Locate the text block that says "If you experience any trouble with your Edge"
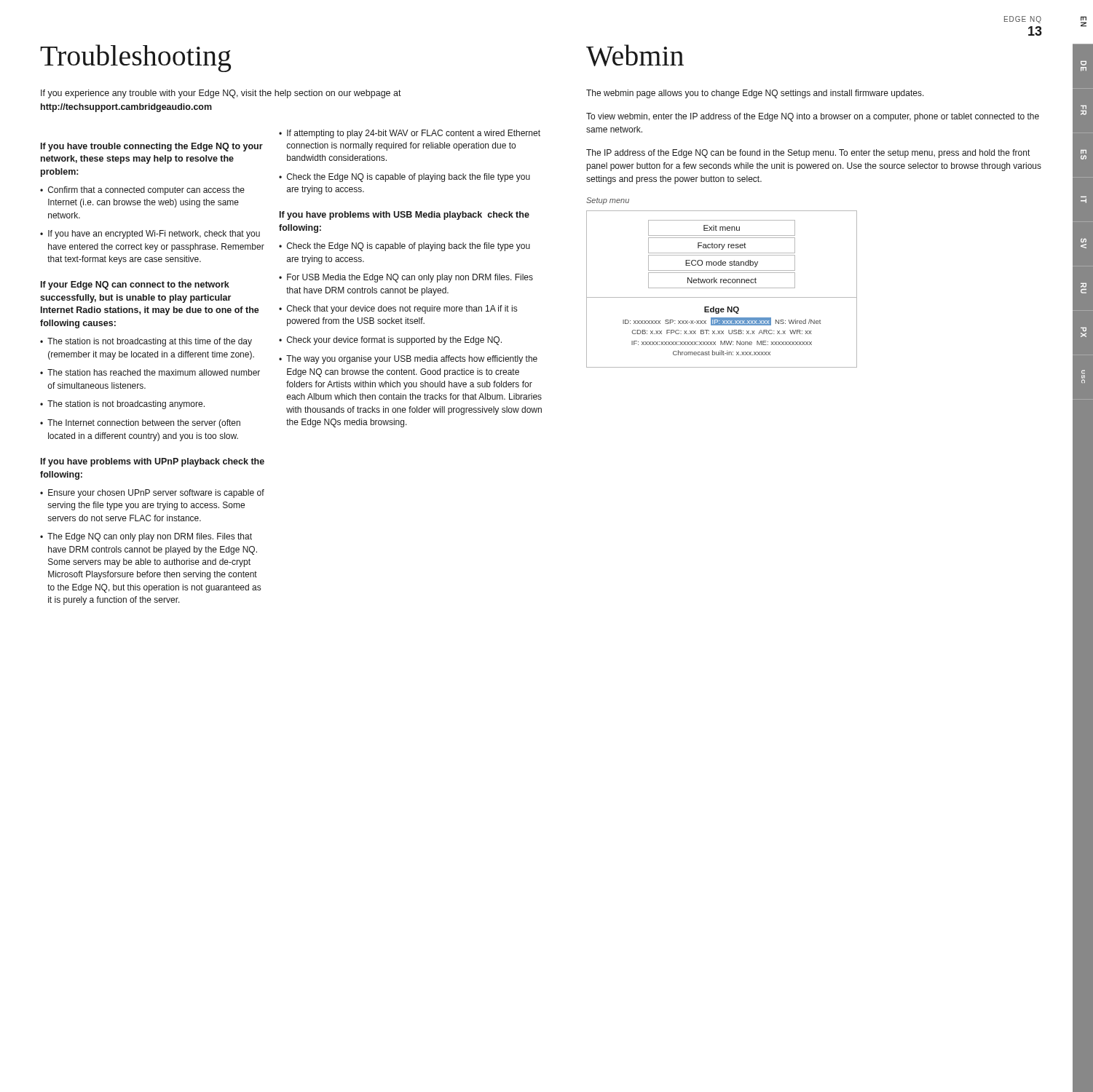This screenshot has width=1093, height=1092. 291,100
